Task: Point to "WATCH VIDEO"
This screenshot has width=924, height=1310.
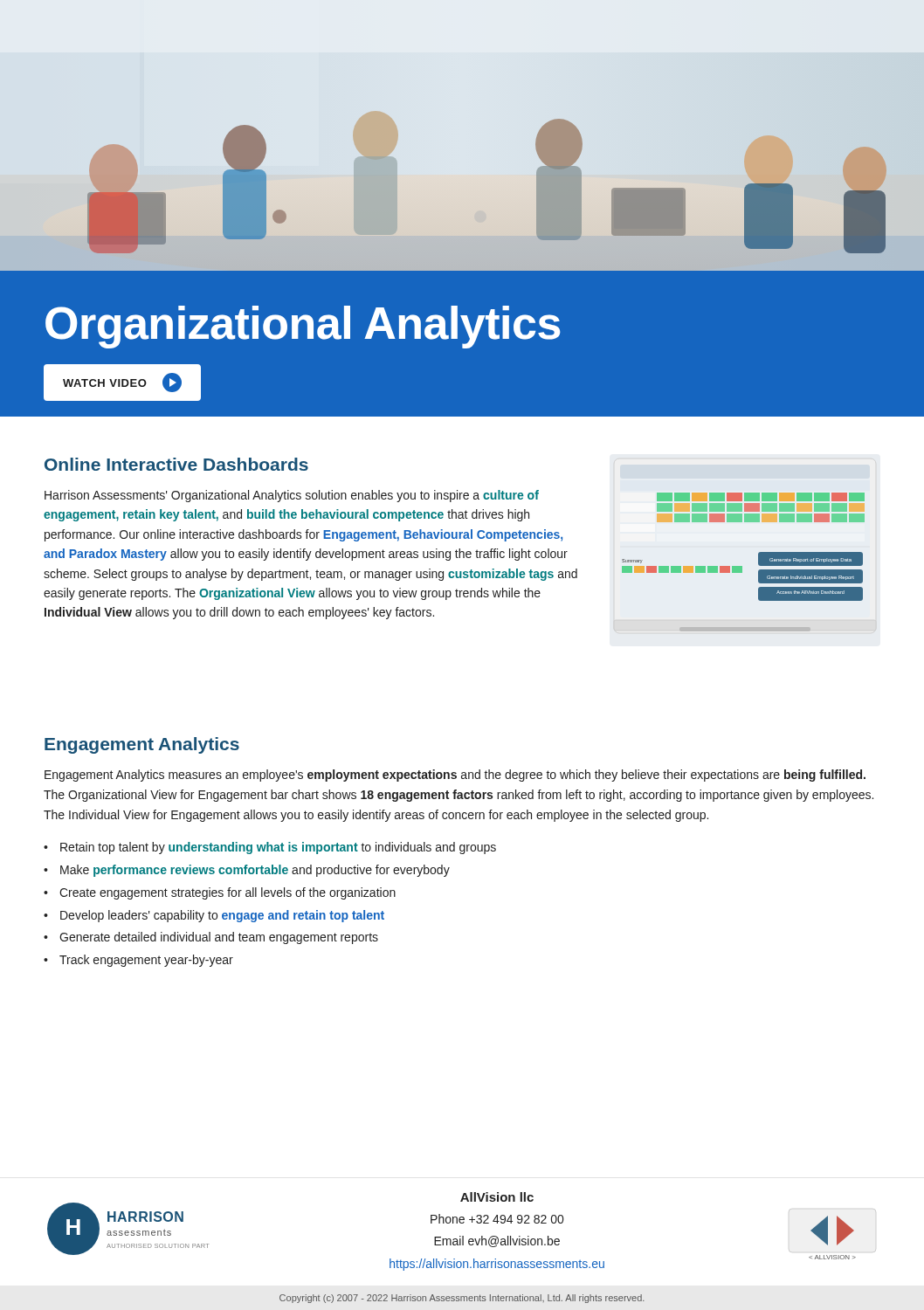Action: [x=122, y=383]
